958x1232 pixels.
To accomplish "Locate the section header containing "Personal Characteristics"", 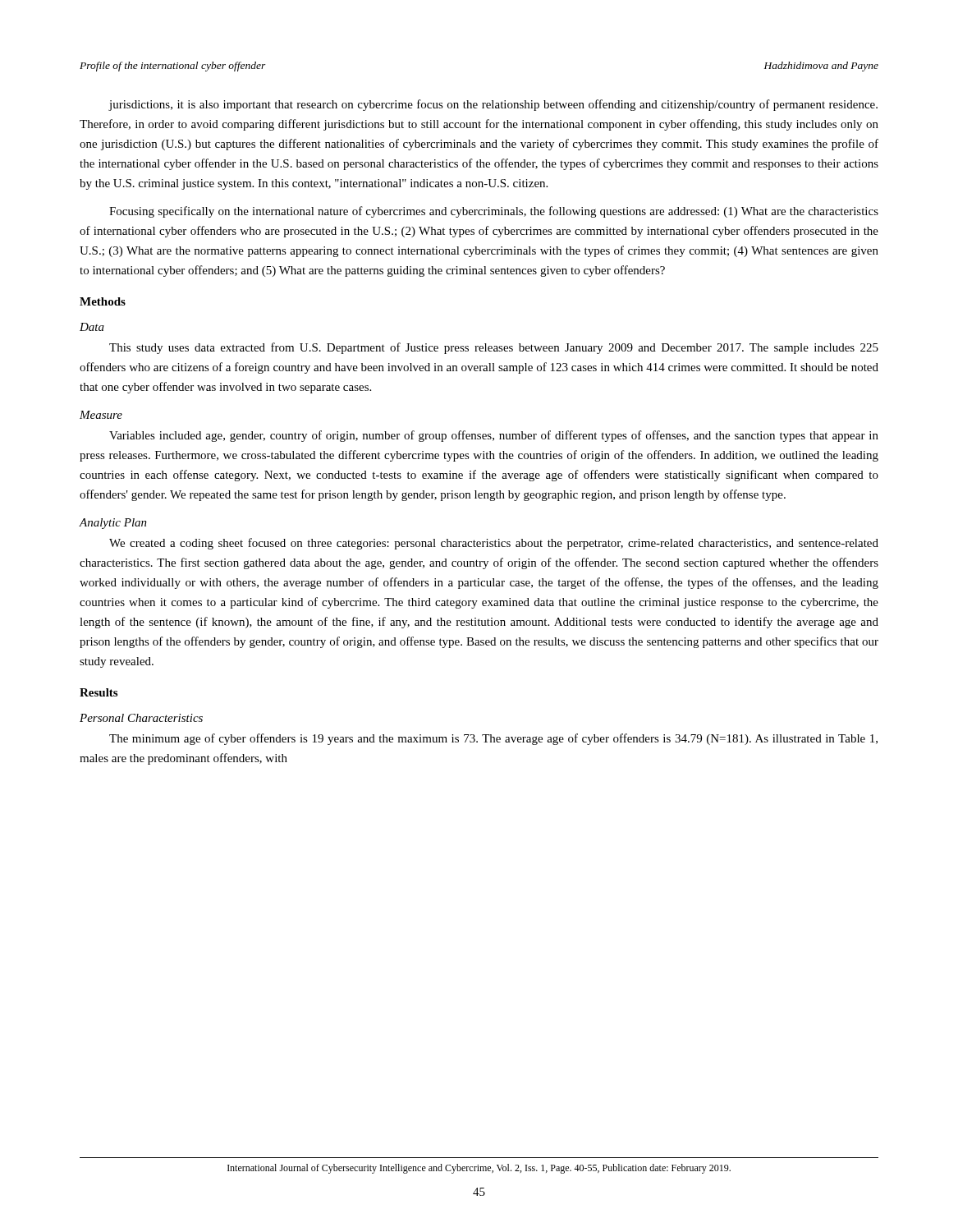I will pyautogui.click(x=141, y=718).
